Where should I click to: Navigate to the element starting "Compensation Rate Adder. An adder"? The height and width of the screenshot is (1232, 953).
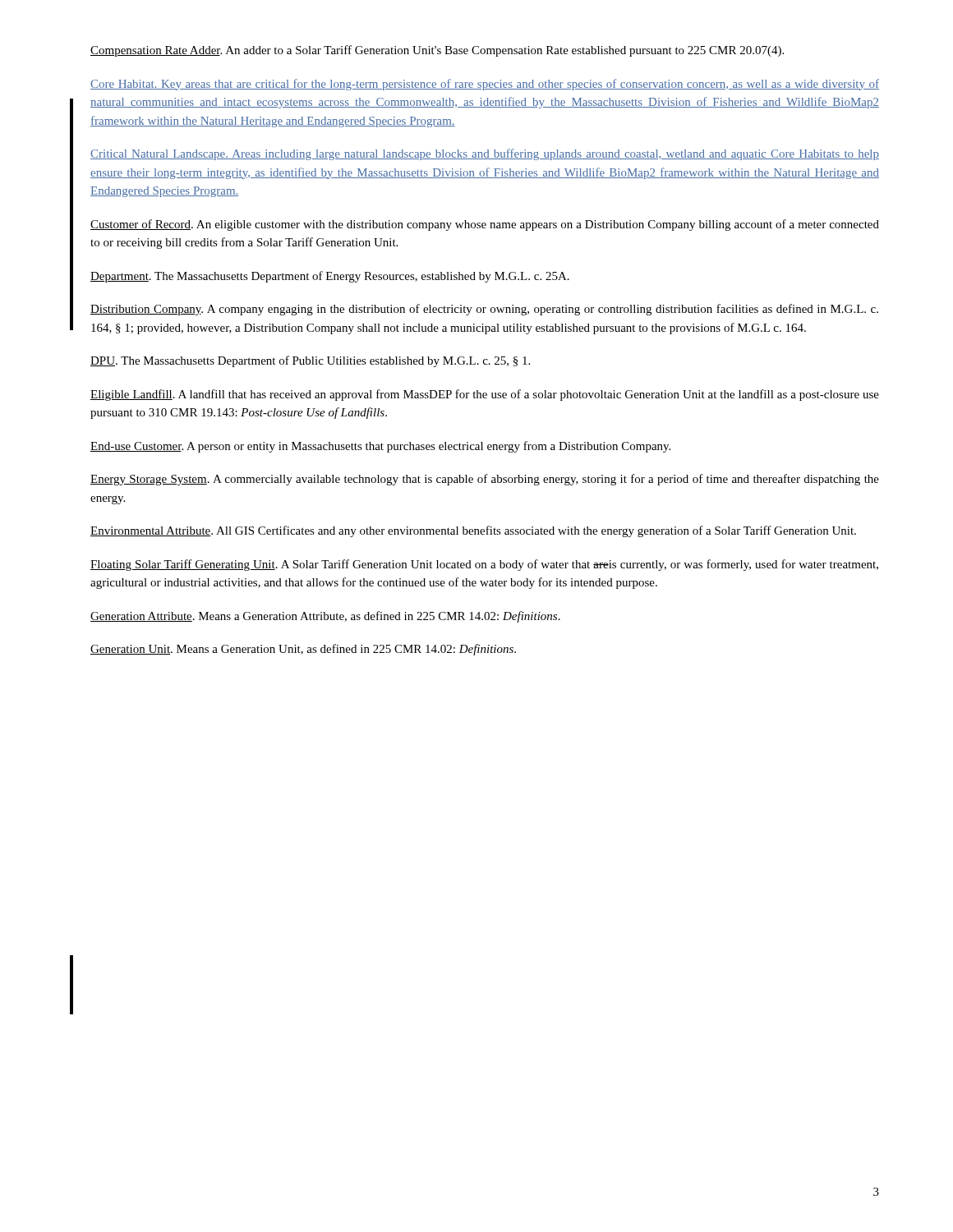coord(438,50)
